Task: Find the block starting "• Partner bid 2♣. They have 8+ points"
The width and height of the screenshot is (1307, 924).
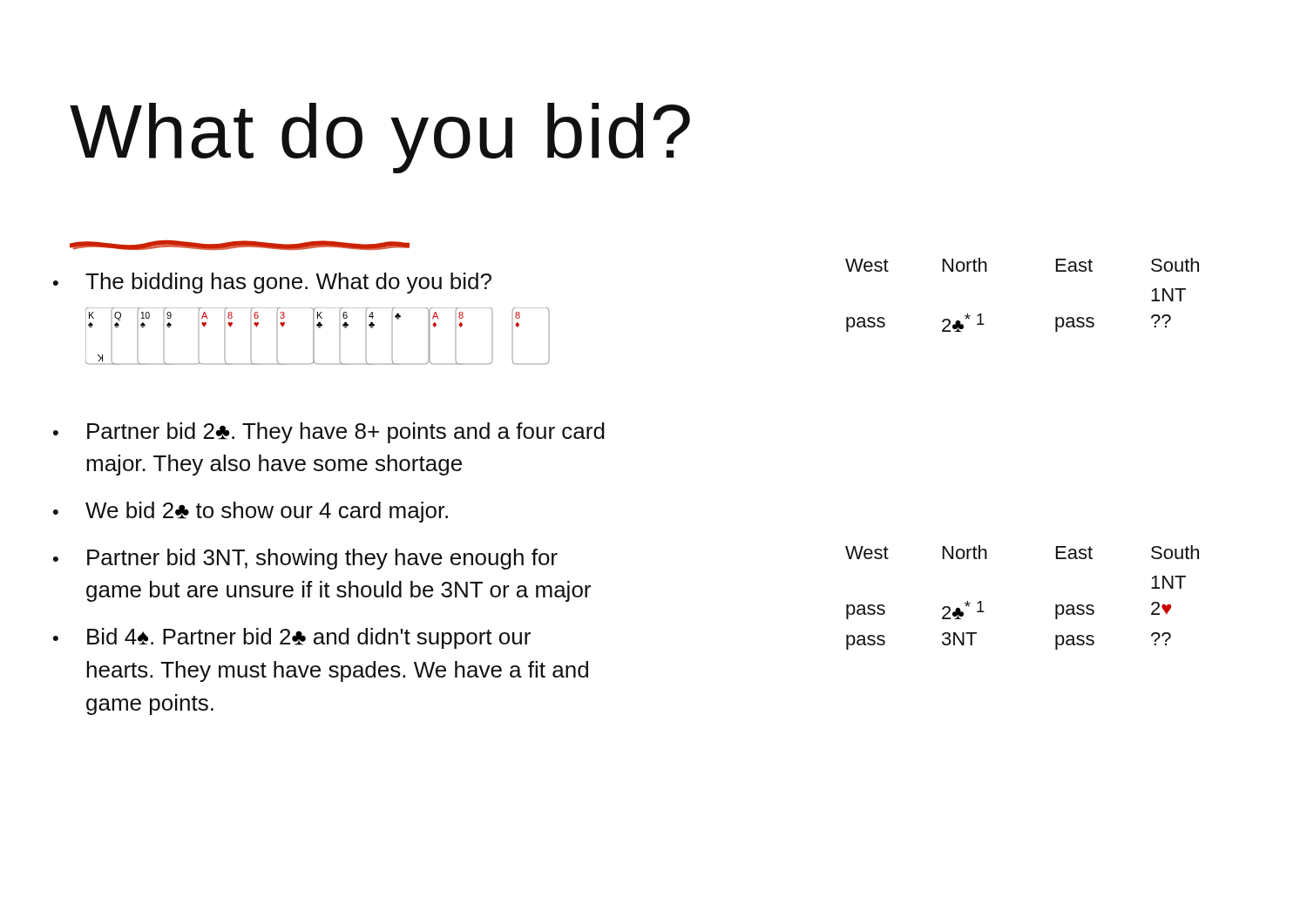Action: (x=329, y=448)
